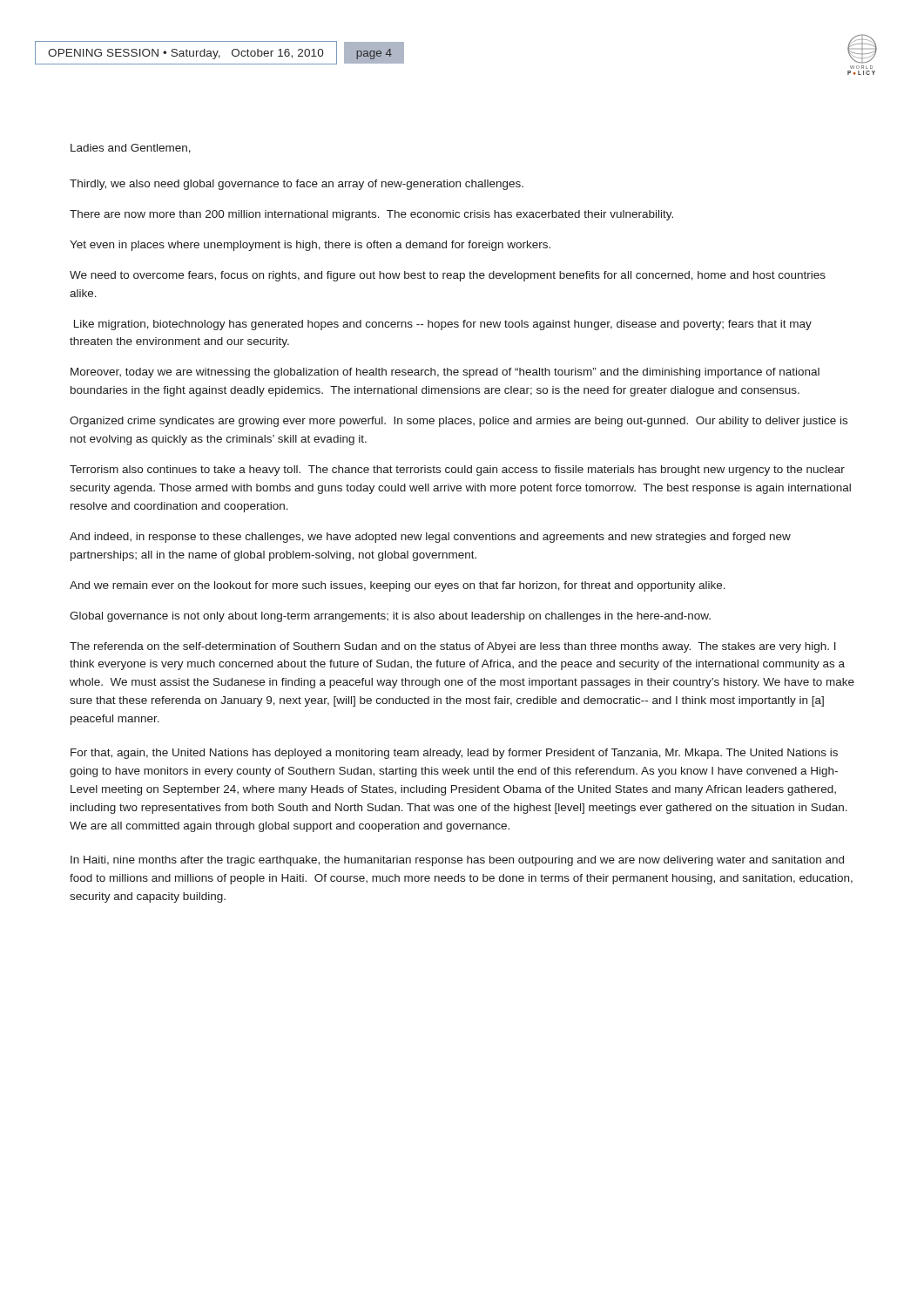Locate the text starting "Like migration, biotechnology has"
The height and width of the screenshot is (1307, 924).
click(441, 332)
